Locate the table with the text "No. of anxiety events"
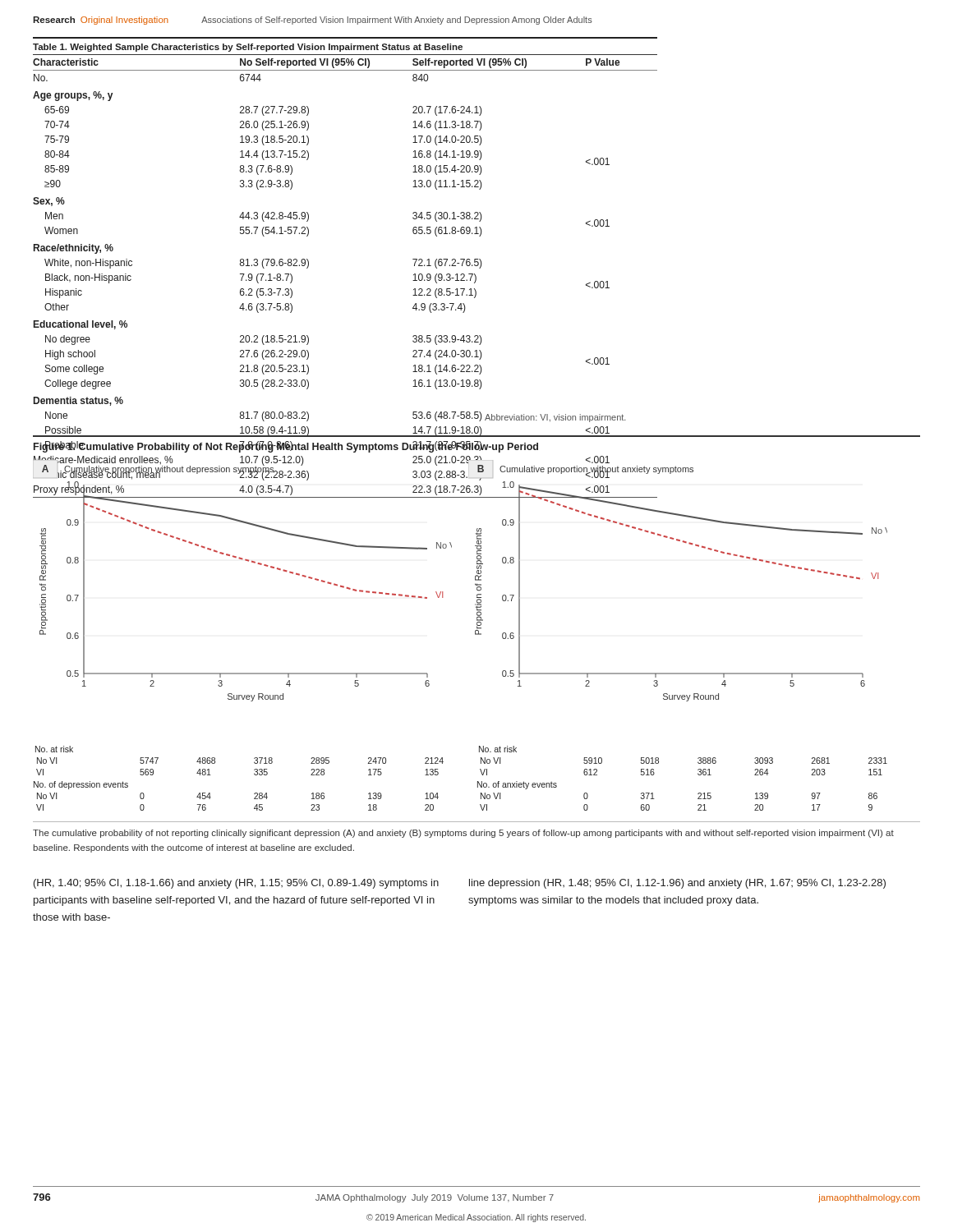 click(476, 778)
